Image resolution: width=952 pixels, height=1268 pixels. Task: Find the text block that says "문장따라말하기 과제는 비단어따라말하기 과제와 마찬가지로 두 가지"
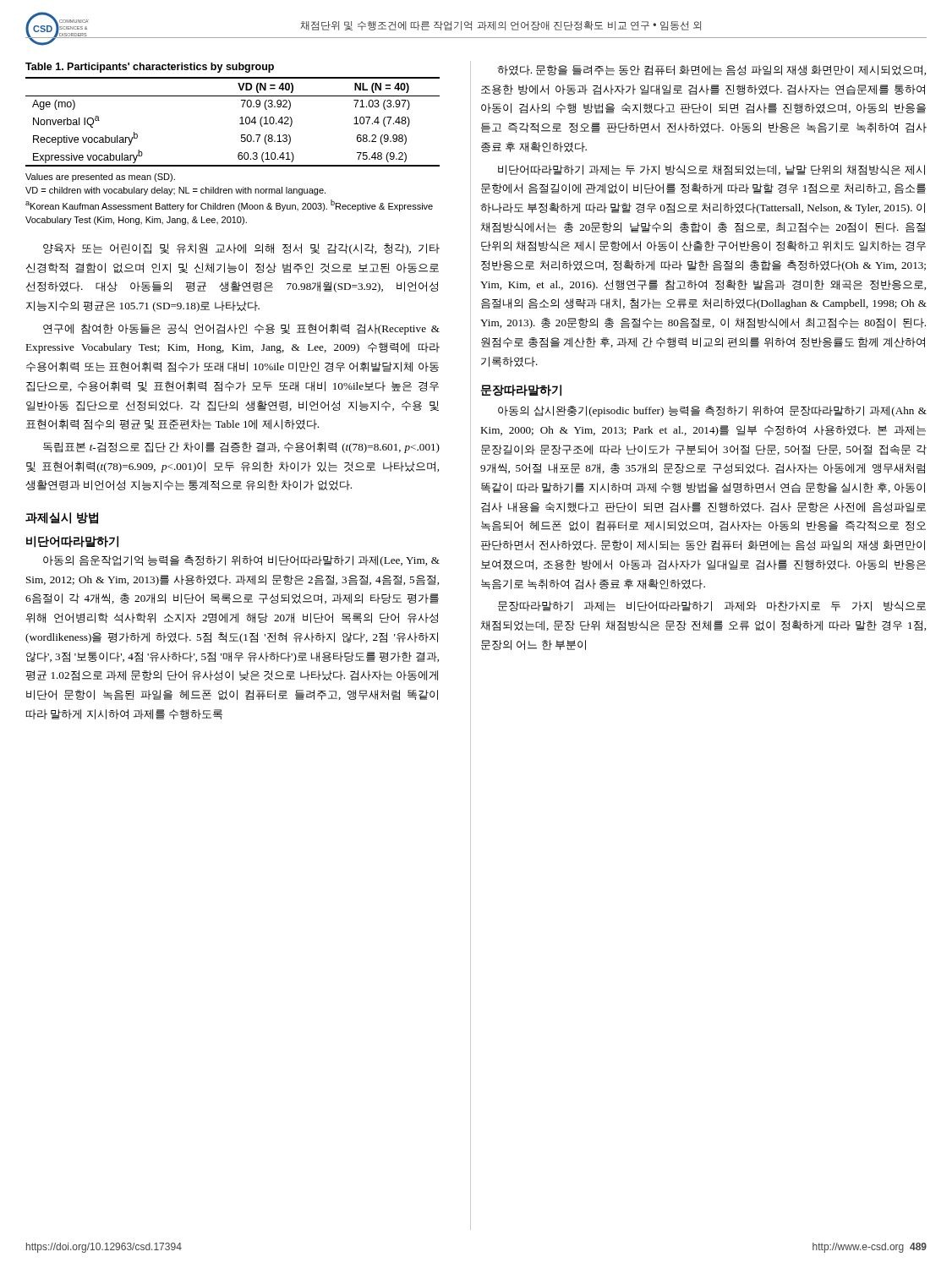(703, 625)
